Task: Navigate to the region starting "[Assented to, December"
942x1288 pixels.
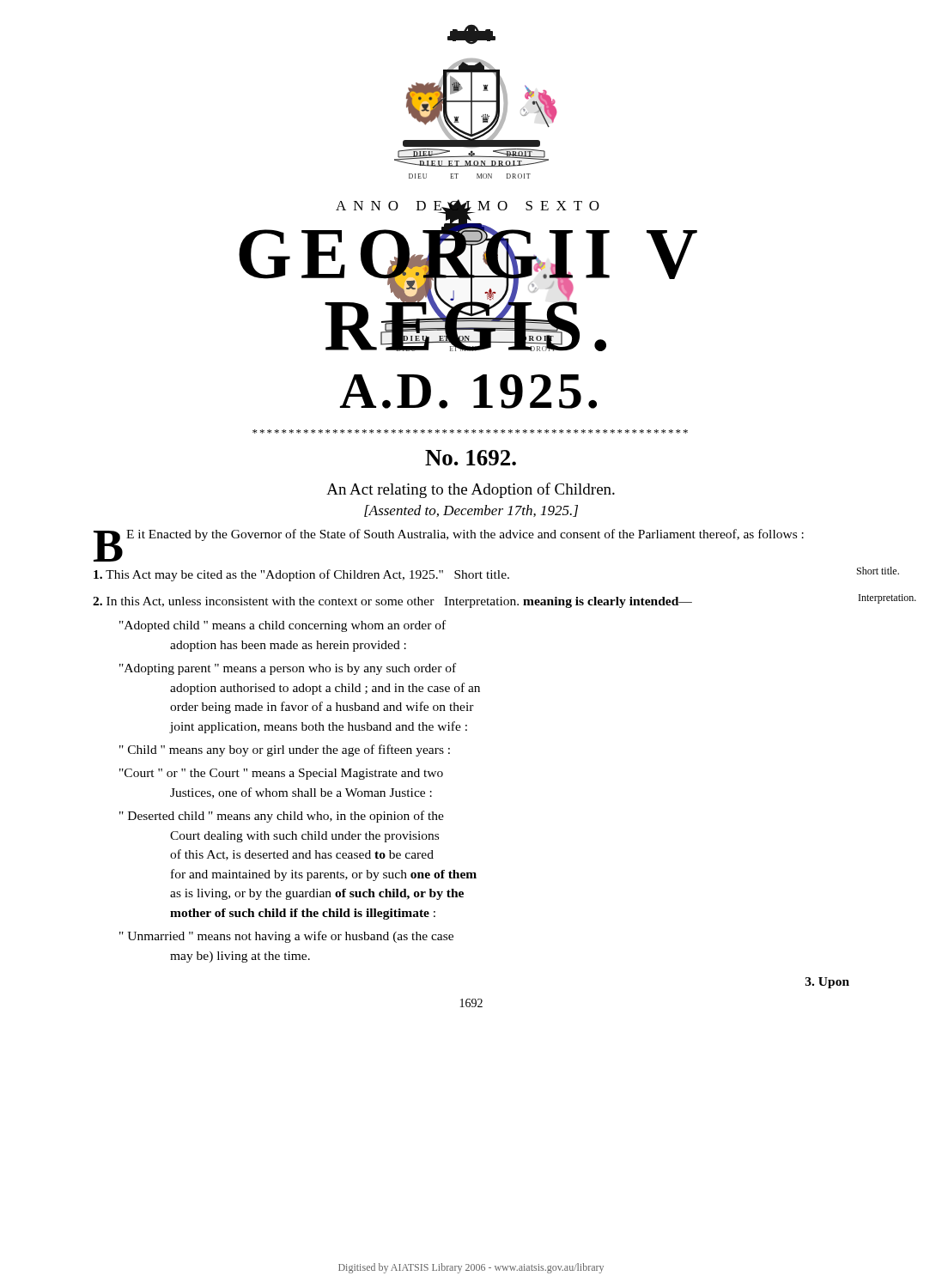Action: point(471,510)
